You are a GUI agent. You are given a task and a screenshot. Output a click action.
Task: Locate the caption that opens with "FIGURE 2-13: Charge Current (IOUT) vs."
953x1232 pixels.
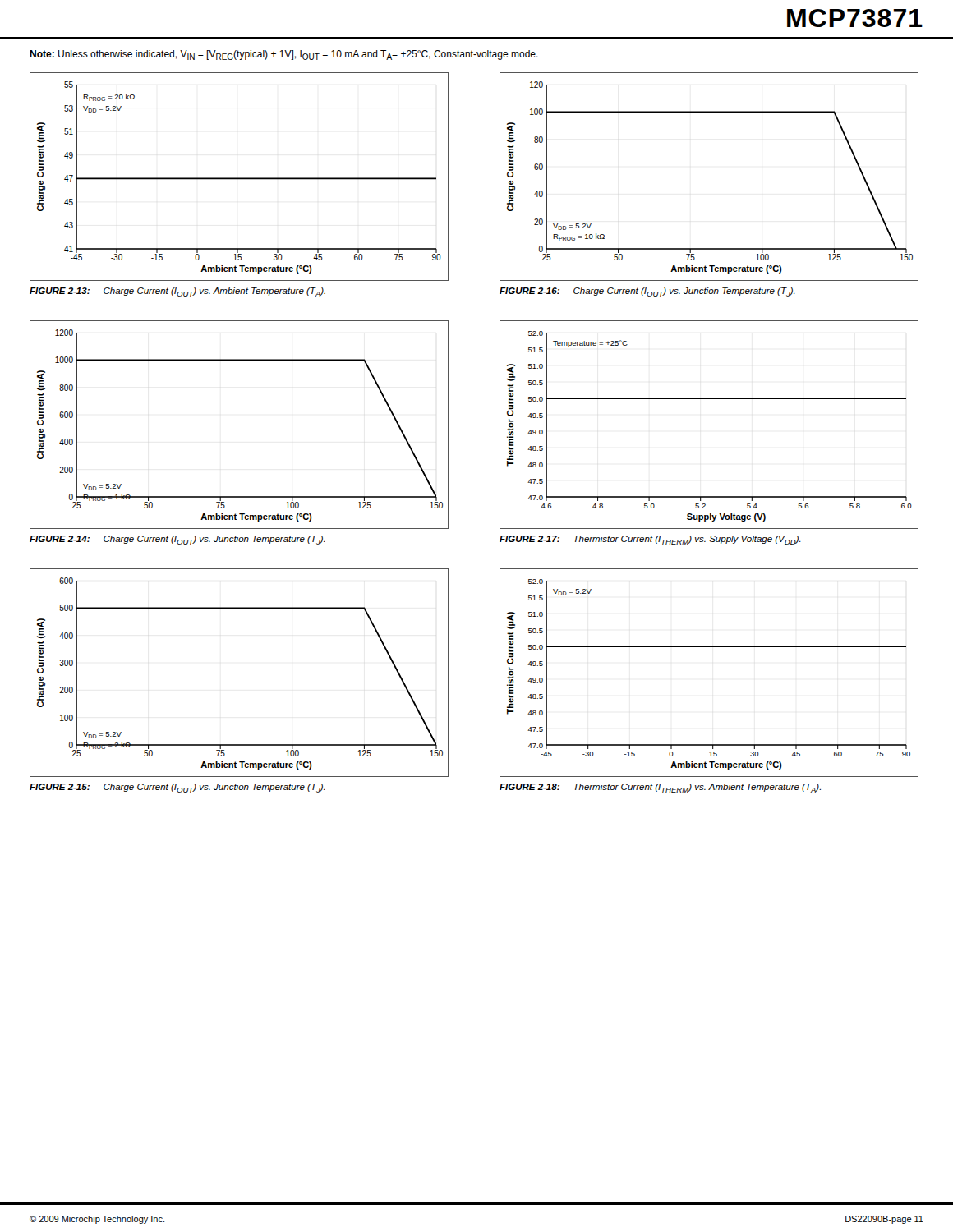point(178,292)
